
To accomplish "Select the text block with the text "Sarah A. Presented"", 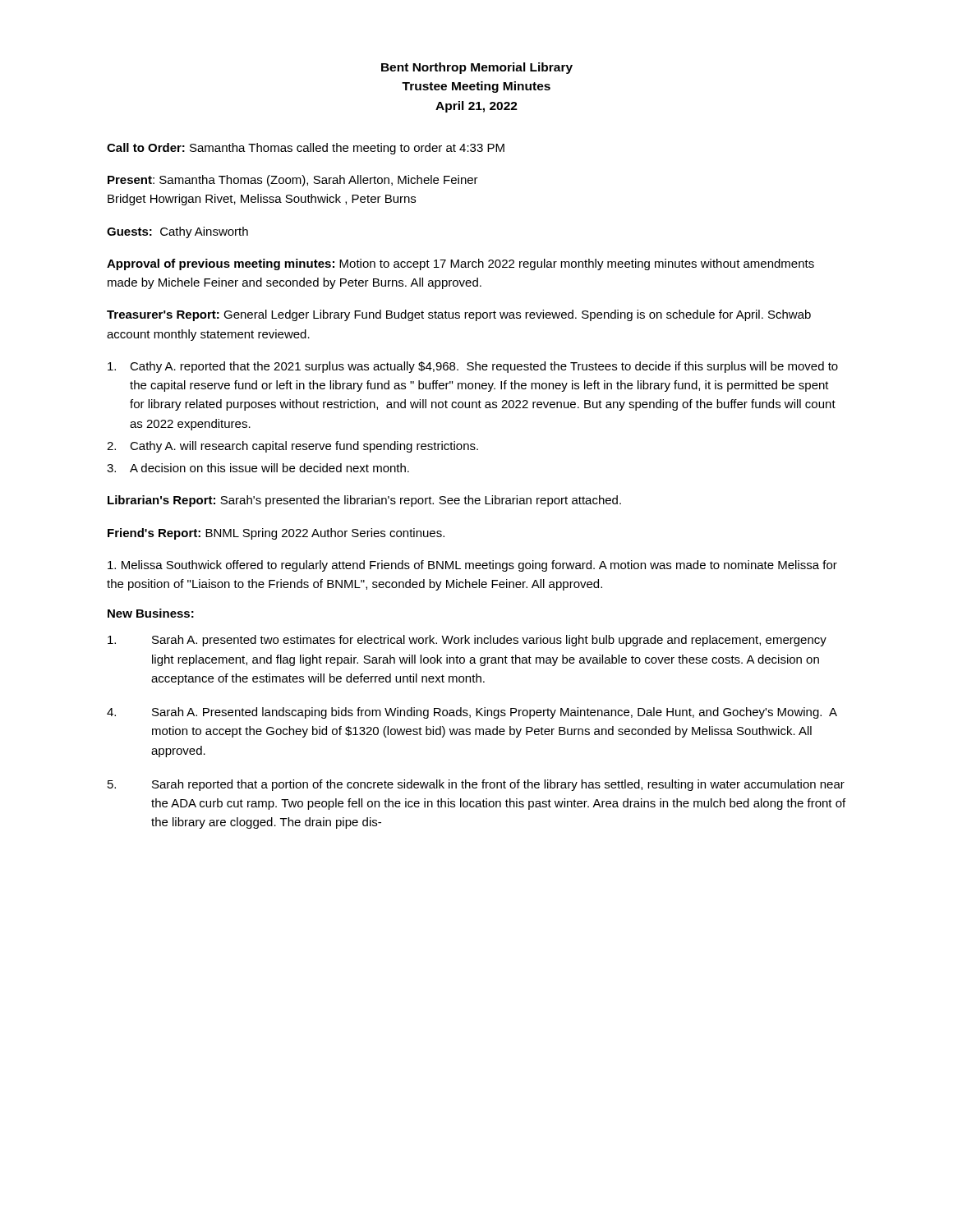I will tap(476, 731).
